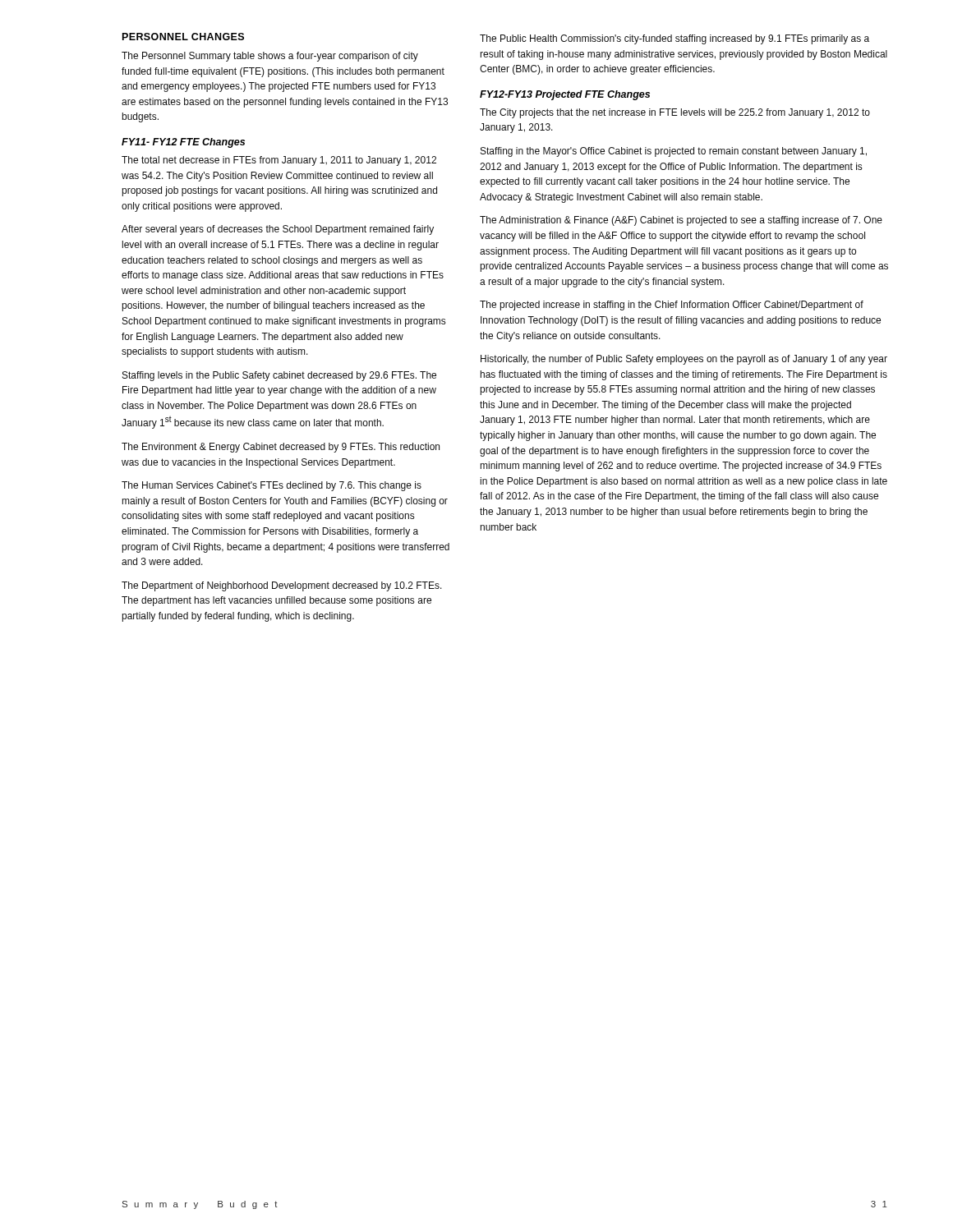Image resolution: width=953 pixels, height=1232 pixels.
Task: Click on the text block starting "PERSONNEL CHANGES"
Action: tap(183, 37)
